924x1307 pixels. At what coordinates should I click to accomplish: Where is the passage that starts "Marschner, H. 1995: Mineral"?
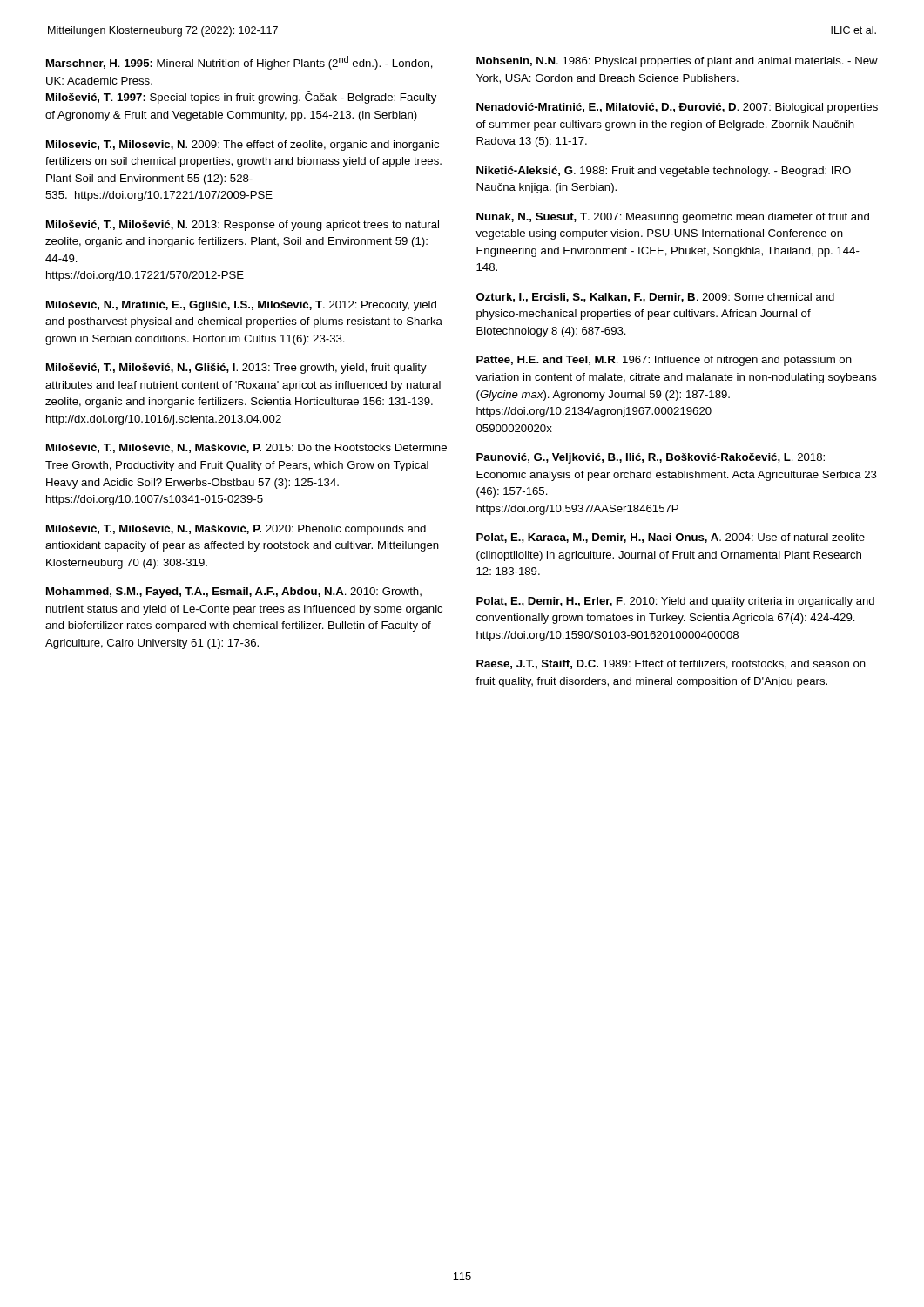[241, 88]
